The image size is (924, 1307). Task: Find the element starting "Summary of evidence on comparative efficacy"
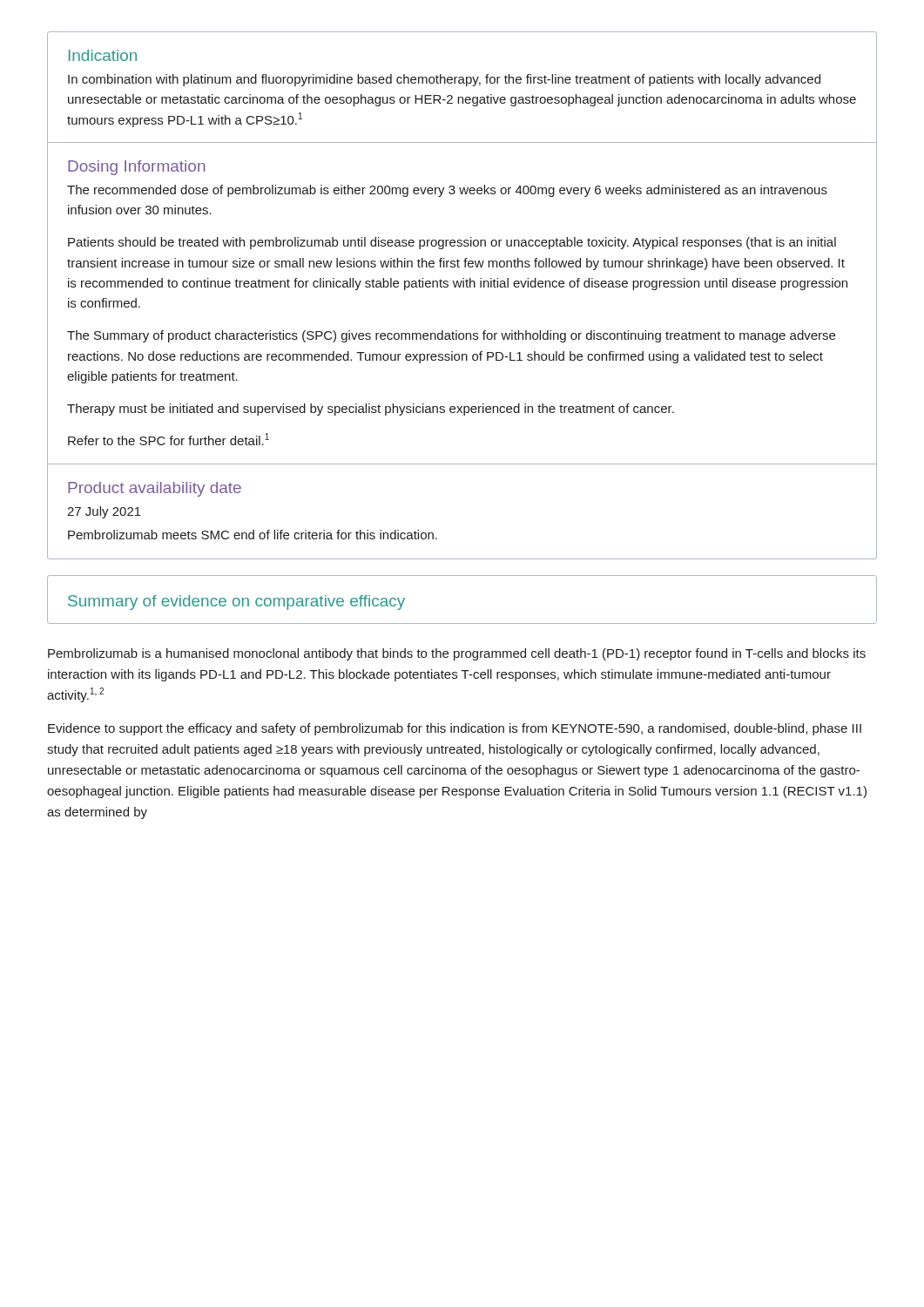pyautogui.click(x=236, y=601)
